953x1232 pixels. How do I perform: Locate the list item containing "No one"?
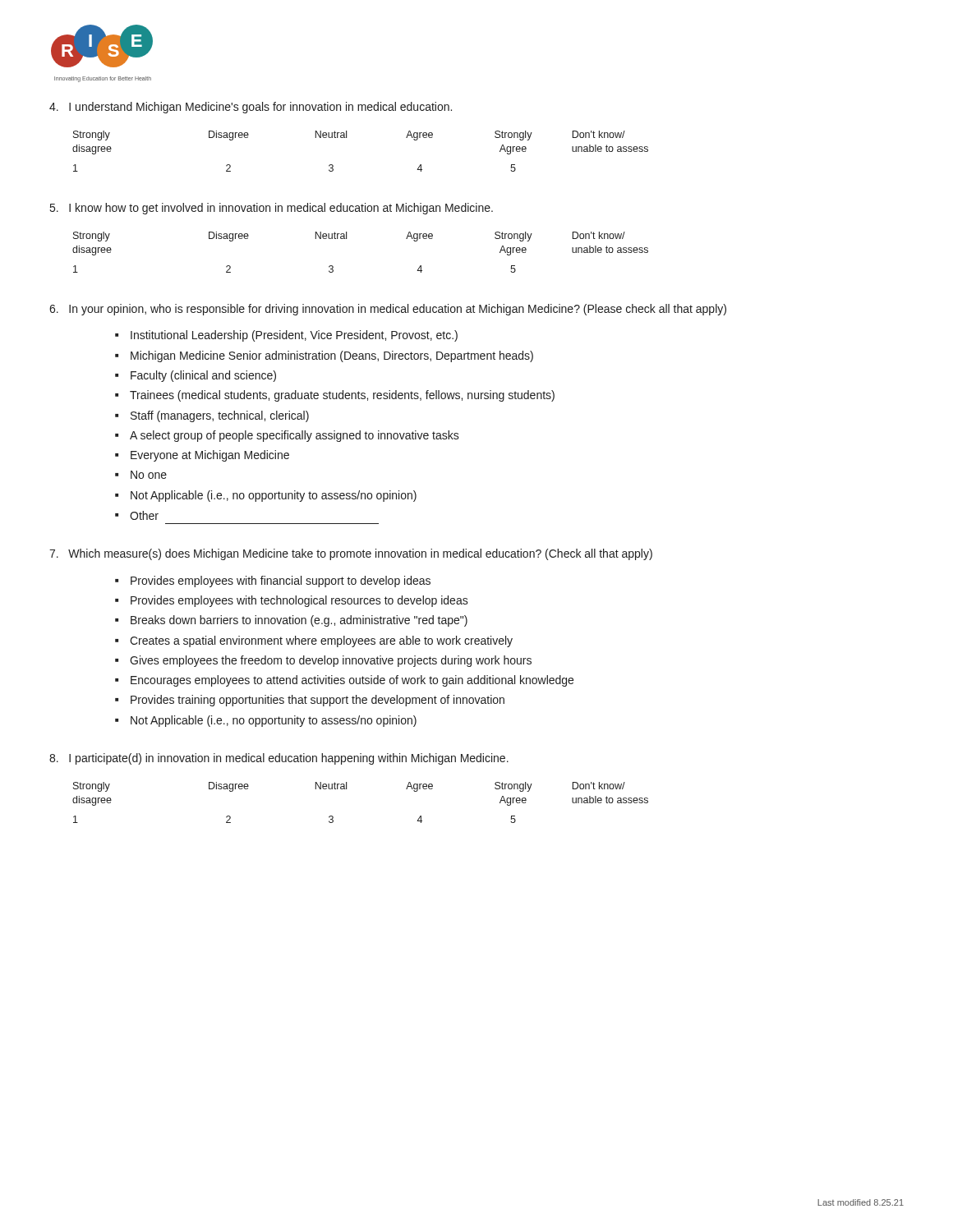(x=148, y=475)
